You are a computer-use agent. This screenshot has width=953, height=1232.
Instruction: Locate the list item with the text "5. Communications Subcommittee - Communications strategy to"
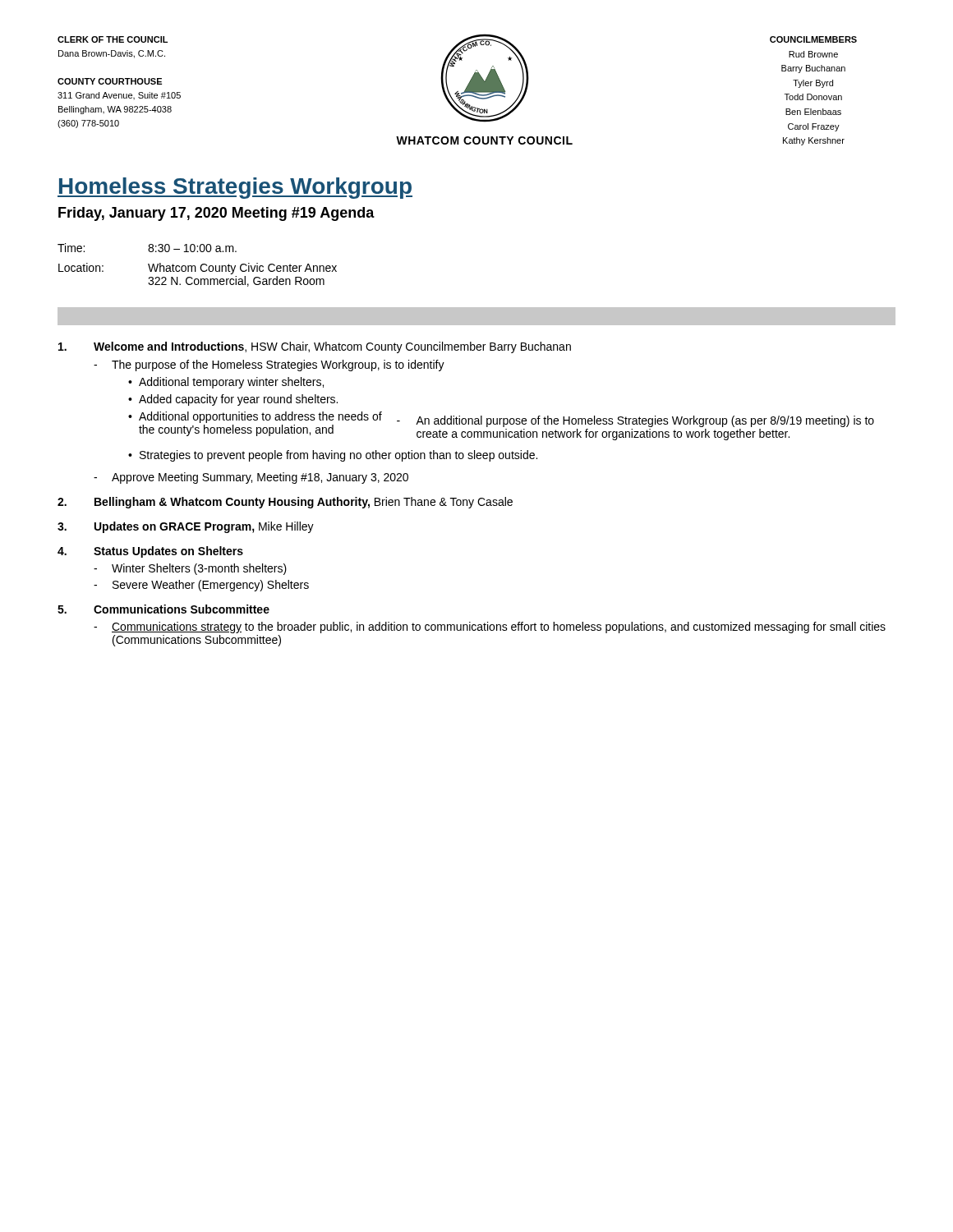tap(476, 624)
